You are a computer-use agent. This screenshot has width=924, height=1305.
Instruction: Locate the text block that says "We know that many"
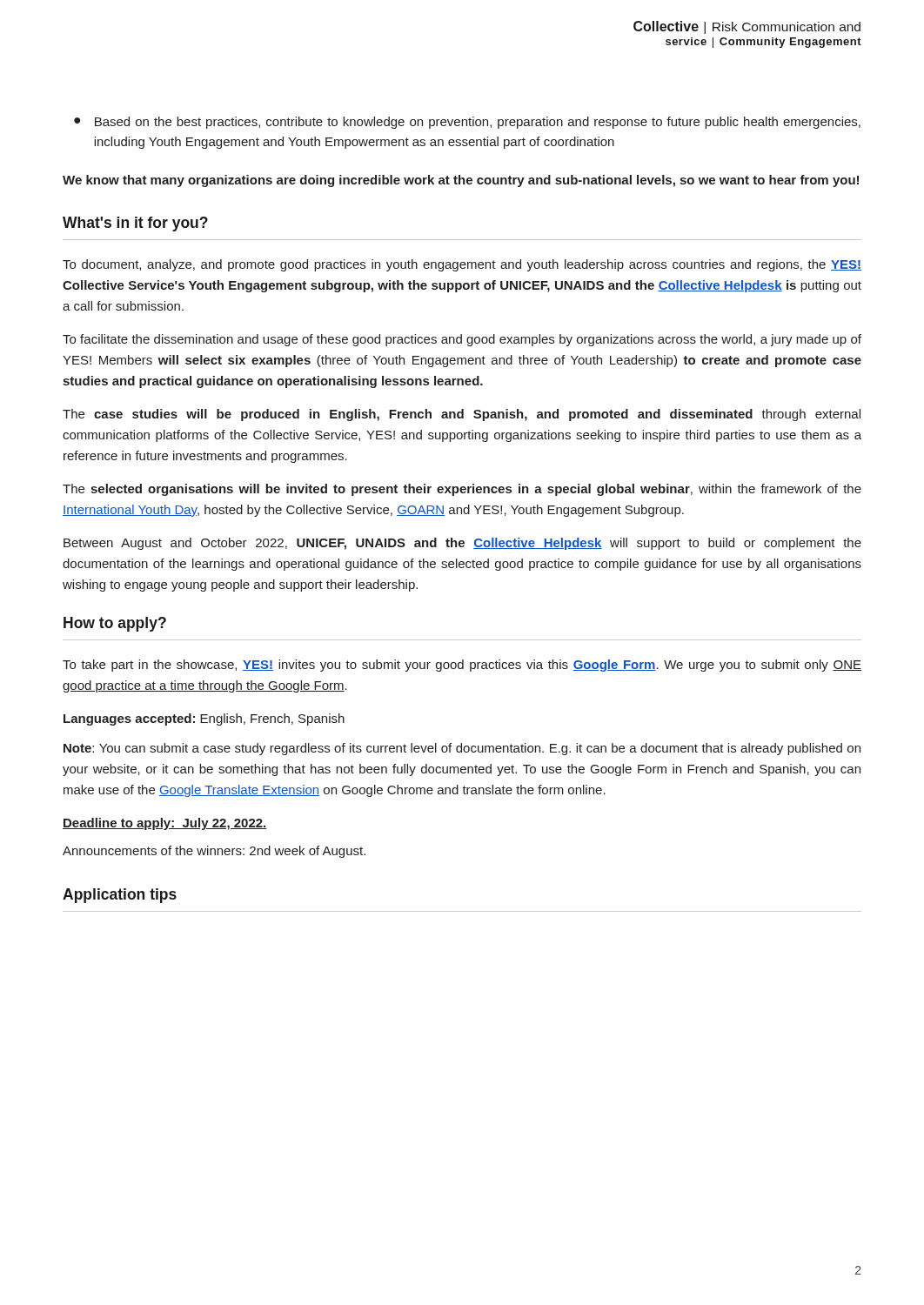pyautogui.click(x=461, y=179)
